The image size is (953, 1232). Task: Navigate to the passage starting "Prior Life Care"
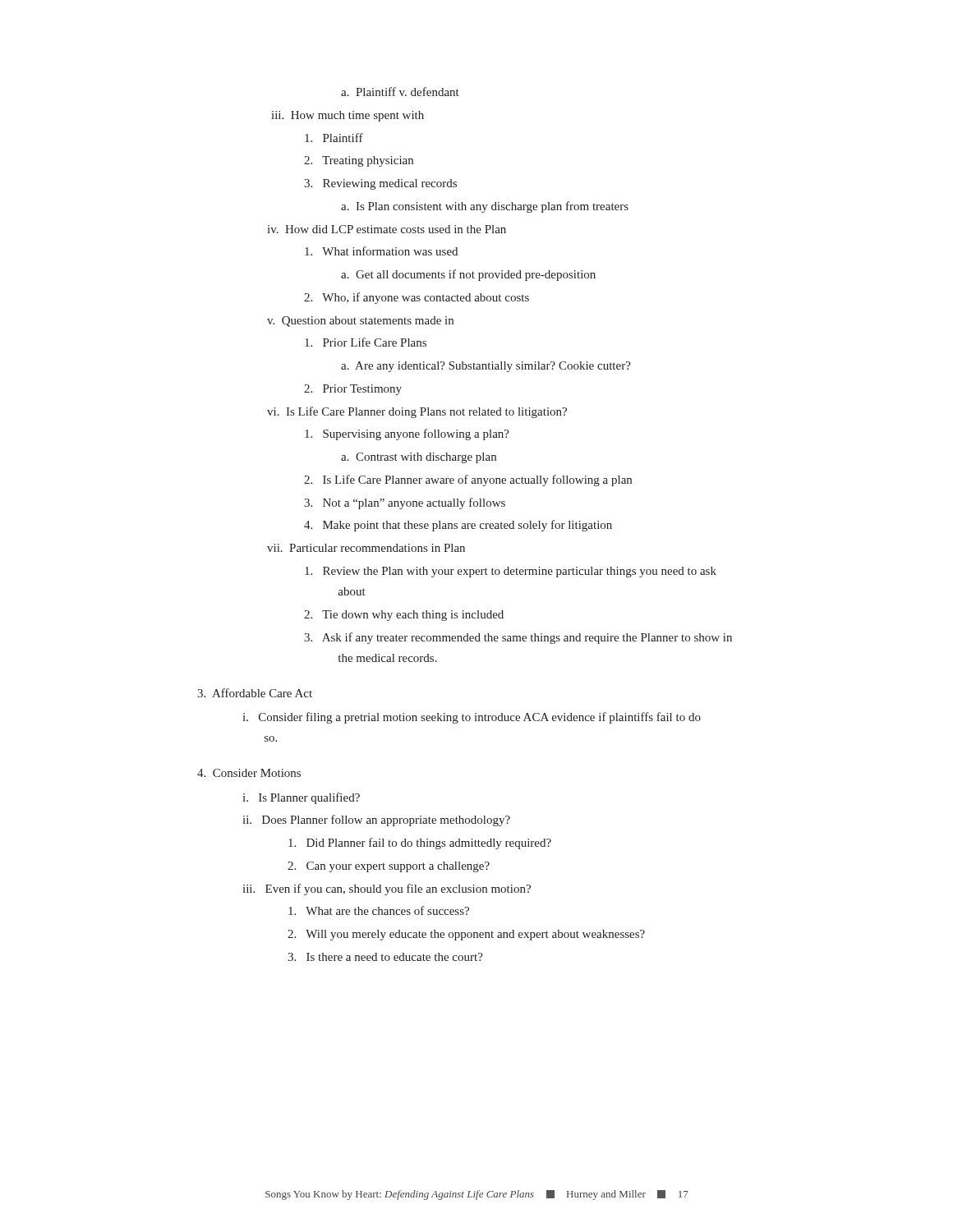coord(365,343)
